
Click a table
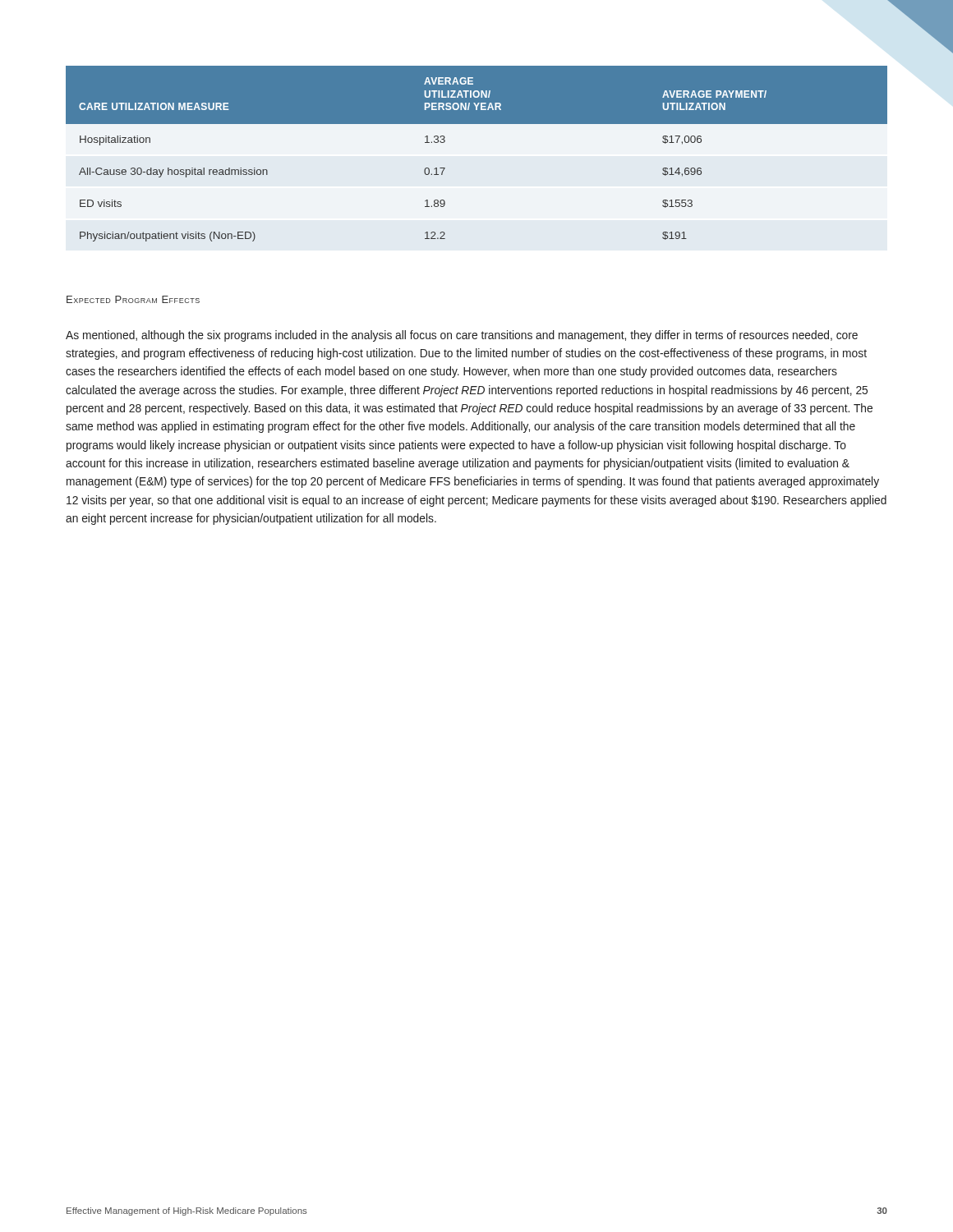(x=476, y=159)
